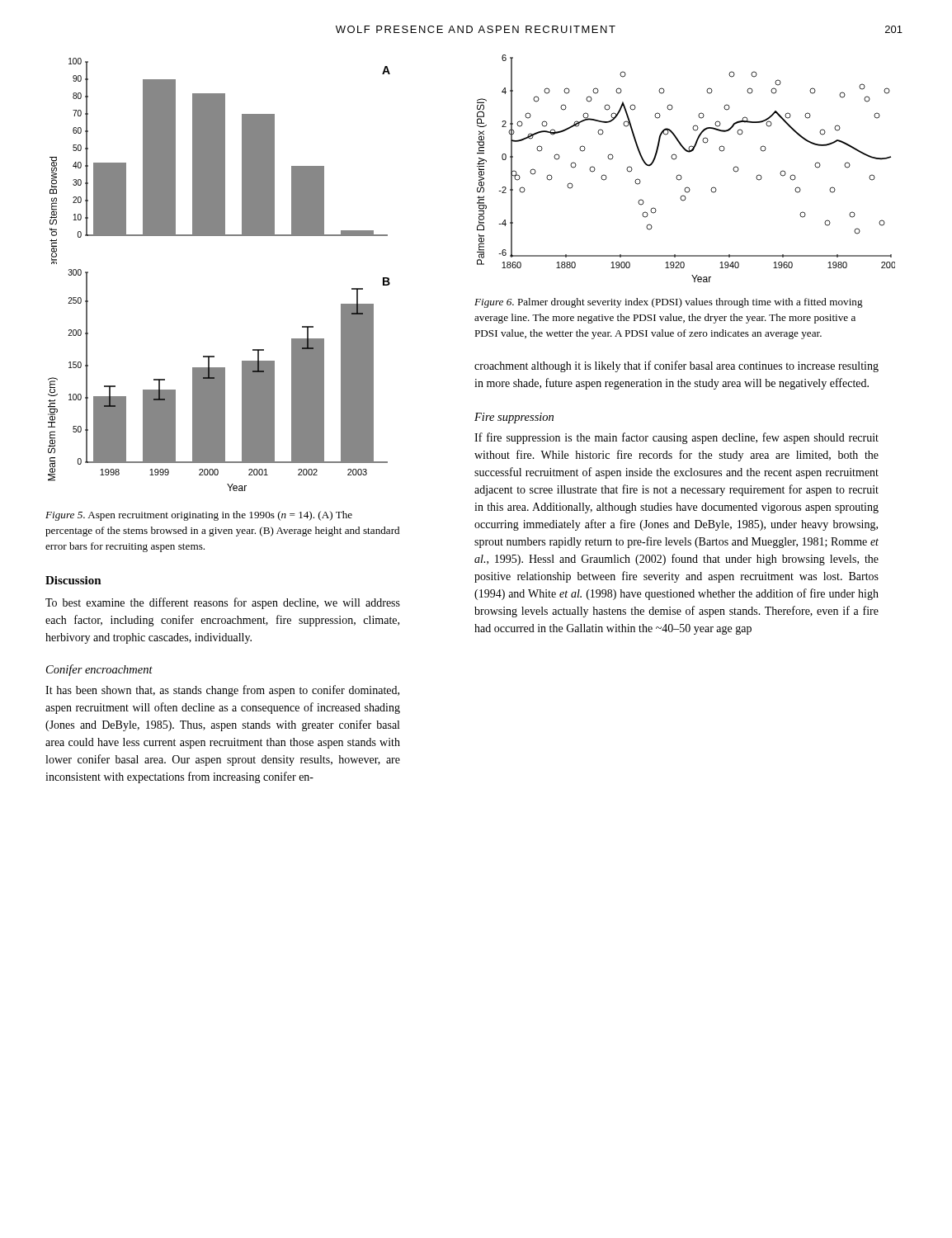Find the continuous plot
The image size is (952, 1238).
[x=689, y=169]
